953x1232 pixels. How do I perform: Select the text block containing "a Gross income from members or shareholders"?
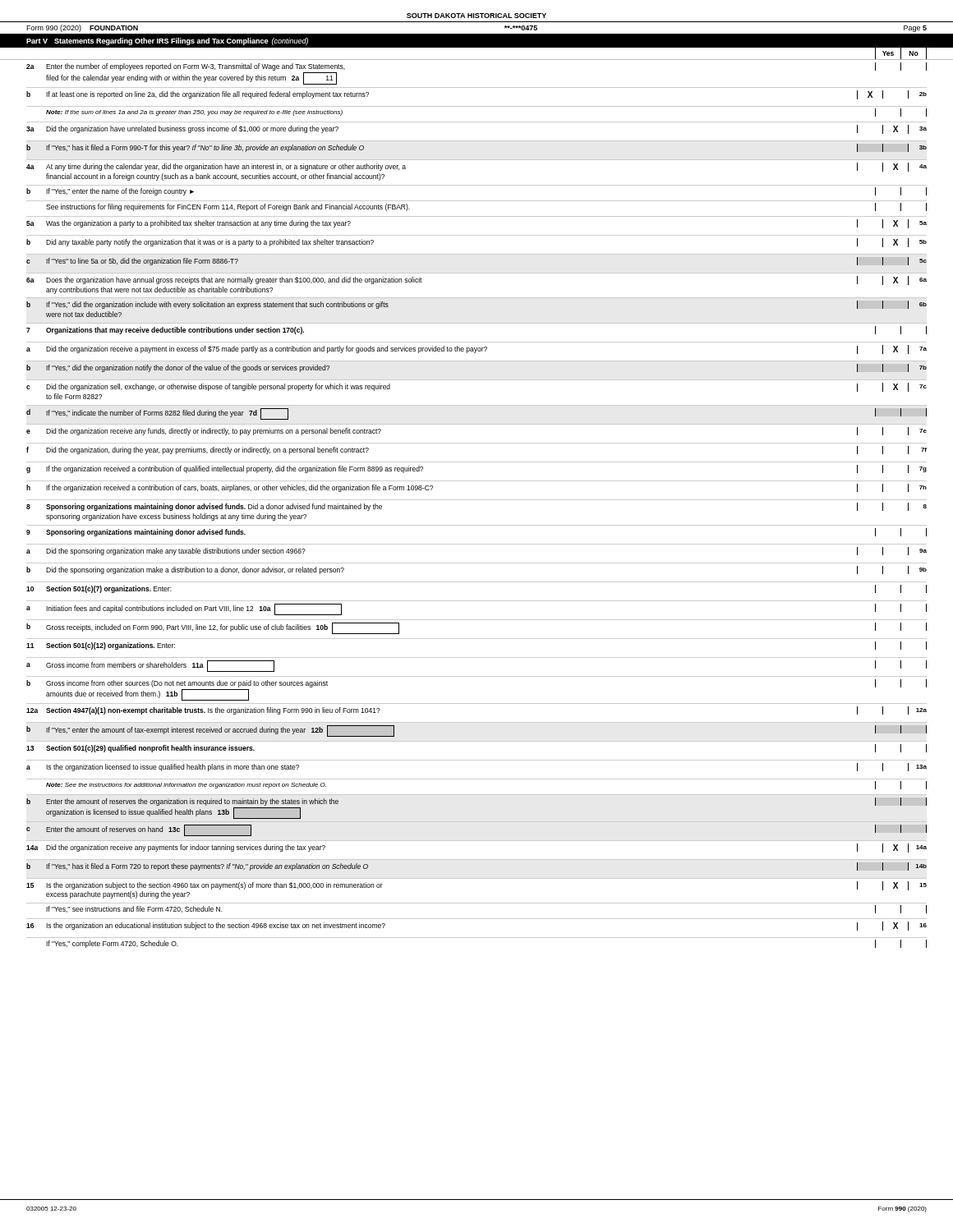(x=476, y=666)
